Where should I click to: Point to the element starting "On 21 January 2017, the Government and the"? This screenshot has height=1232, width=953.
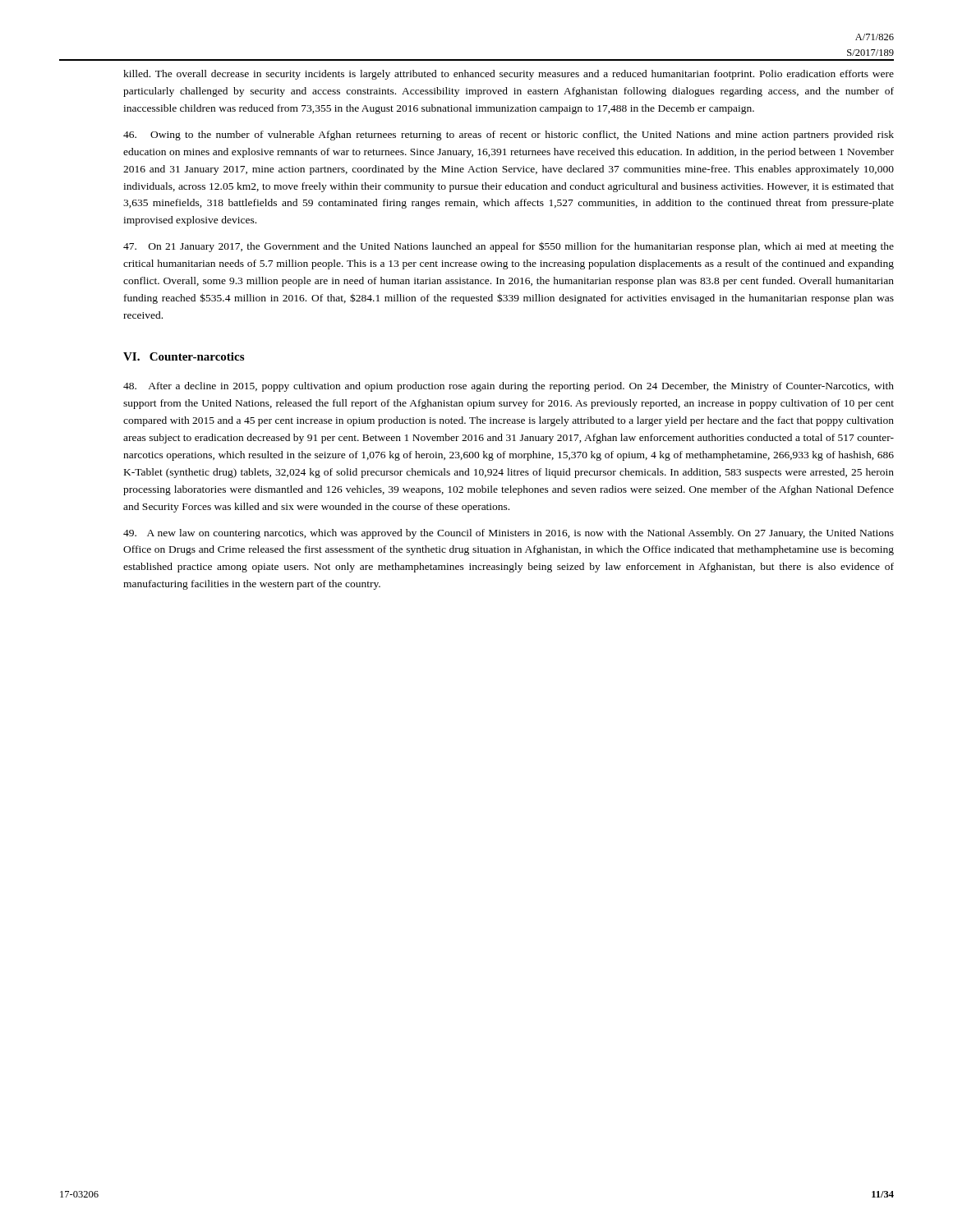pyautogui.click(x=509, y=281)
